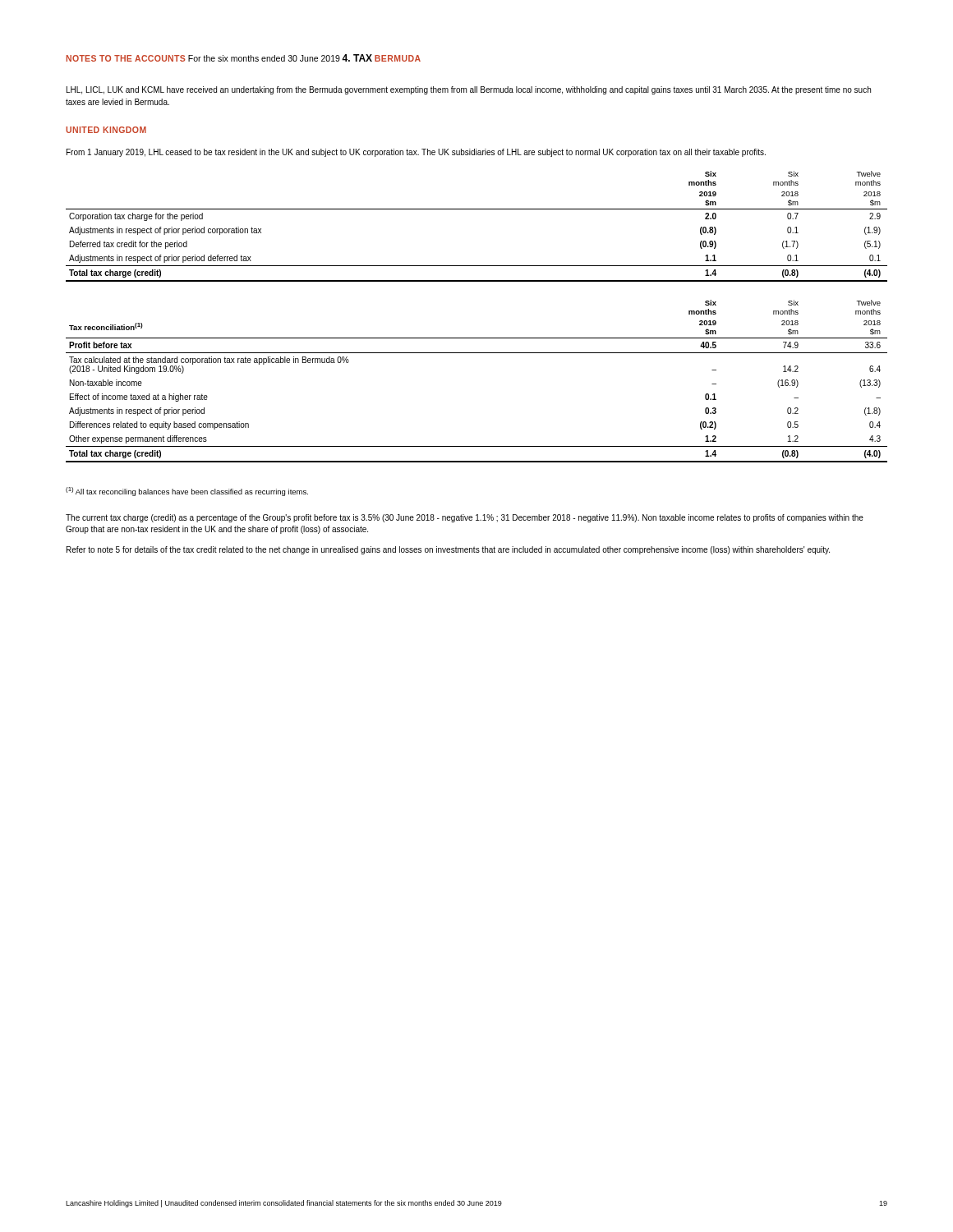Locate the block of text that opens with "Refer to note 5 for details of"
The width and height of the screenshot is (953, 1232).
tap(476, 550)
